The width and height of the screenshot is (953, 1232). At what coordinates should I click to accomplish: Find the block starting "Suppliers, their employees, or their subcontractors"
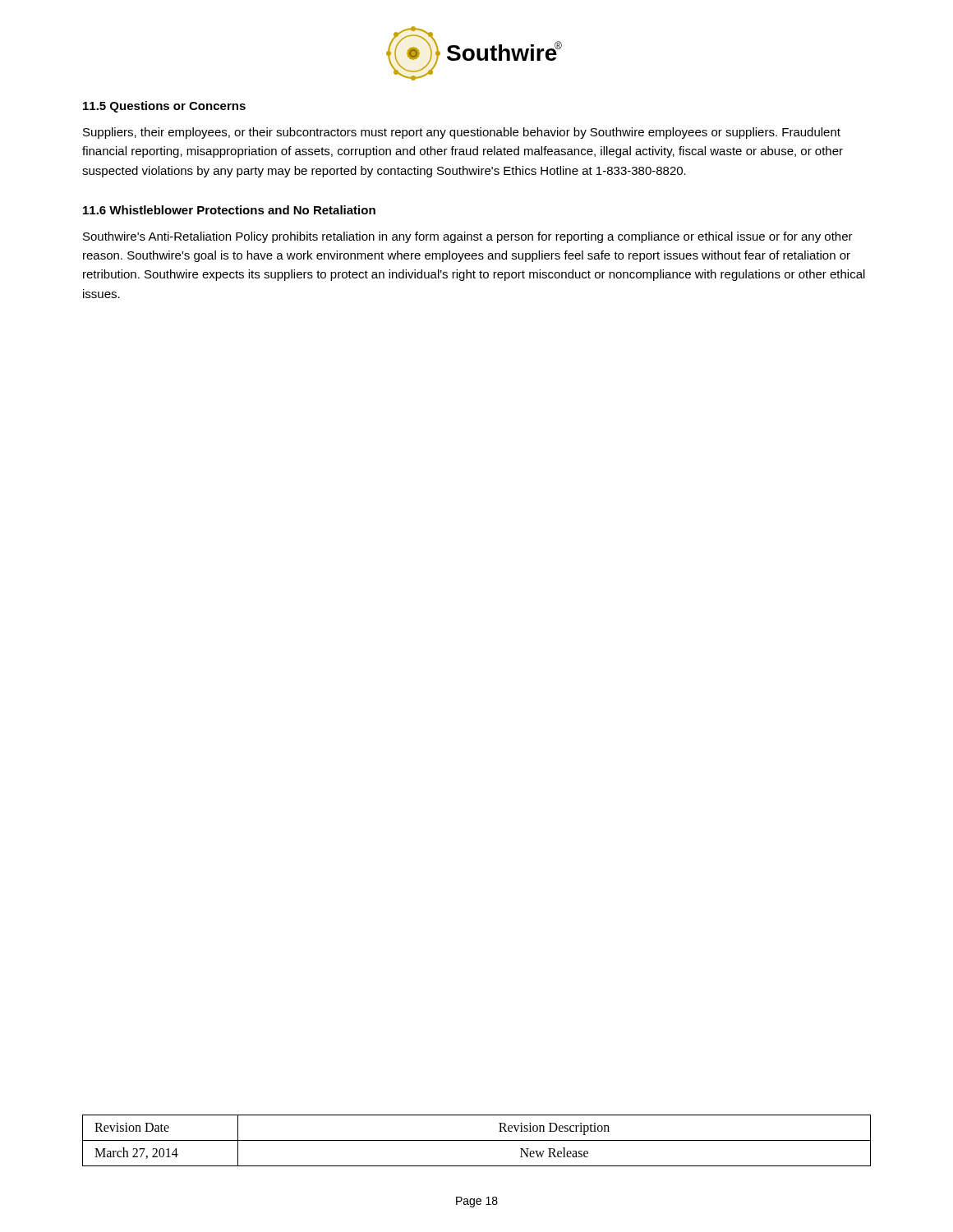pyautogui.click(x=463, y=151)
